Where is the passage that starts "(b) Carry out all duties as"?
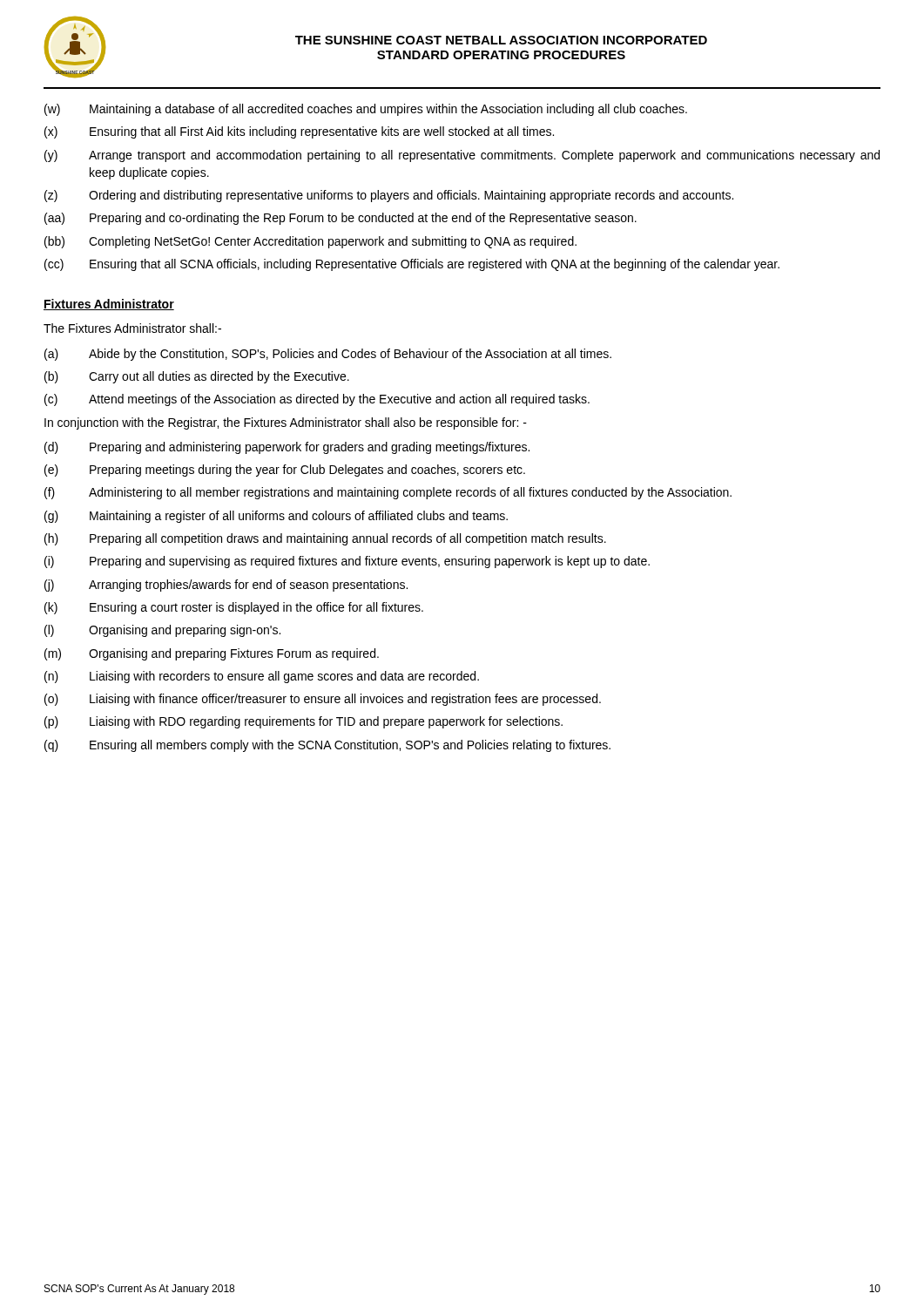The height and width of the screenshot is (1307, 924). coord(197,377)
